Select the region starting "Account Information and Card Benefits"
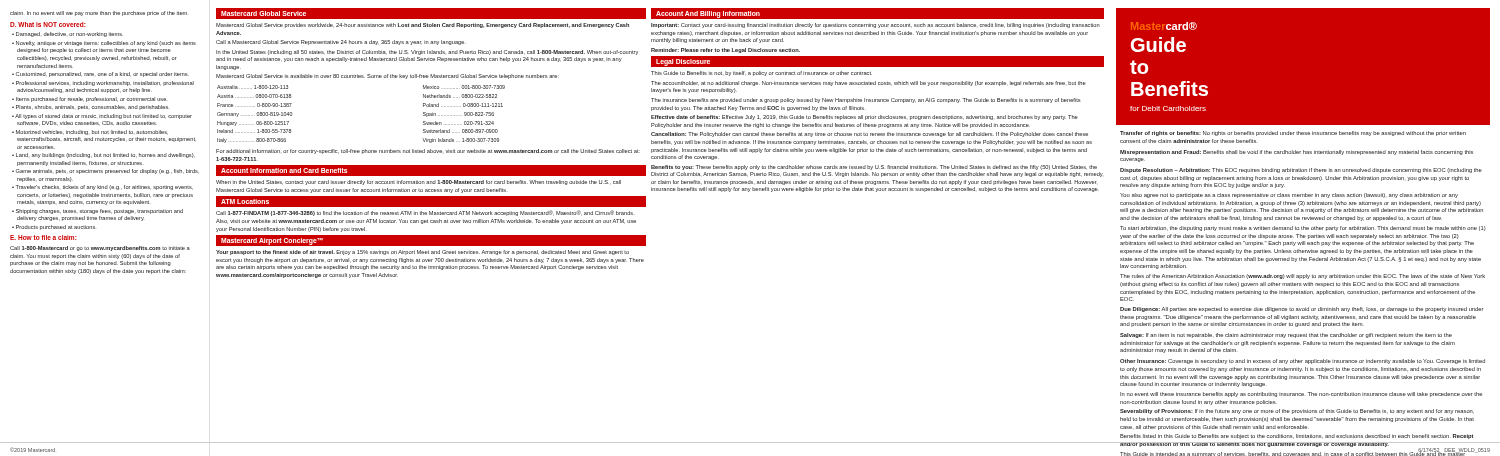The height and width of the screenshot is (456, 1500). (284, 171)
